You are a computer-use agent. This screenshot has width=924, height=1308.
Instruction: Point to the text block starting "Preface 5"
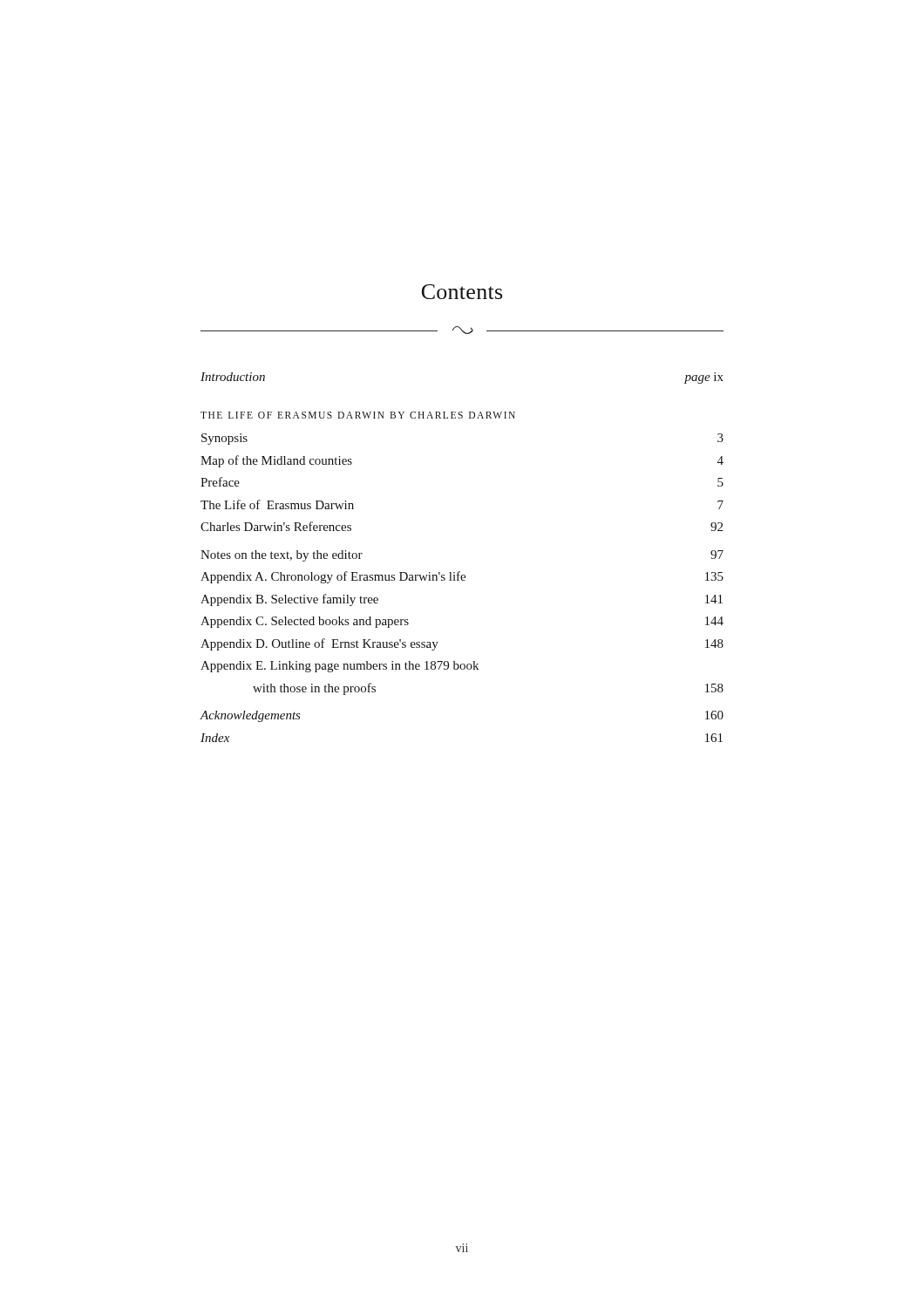(215, 481)
